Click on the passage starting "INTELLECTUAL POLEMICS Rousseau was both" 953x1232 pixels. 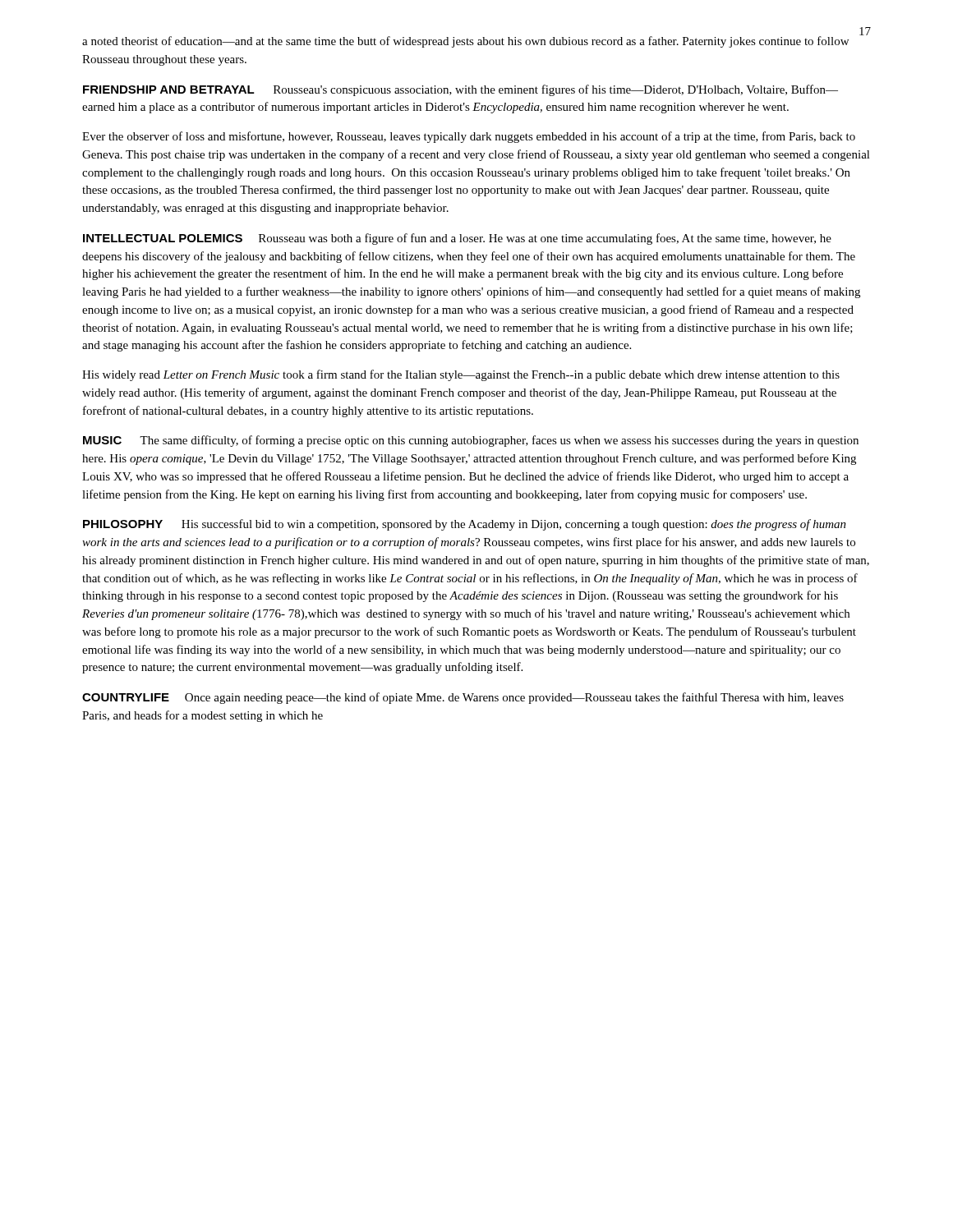point(476,292)
